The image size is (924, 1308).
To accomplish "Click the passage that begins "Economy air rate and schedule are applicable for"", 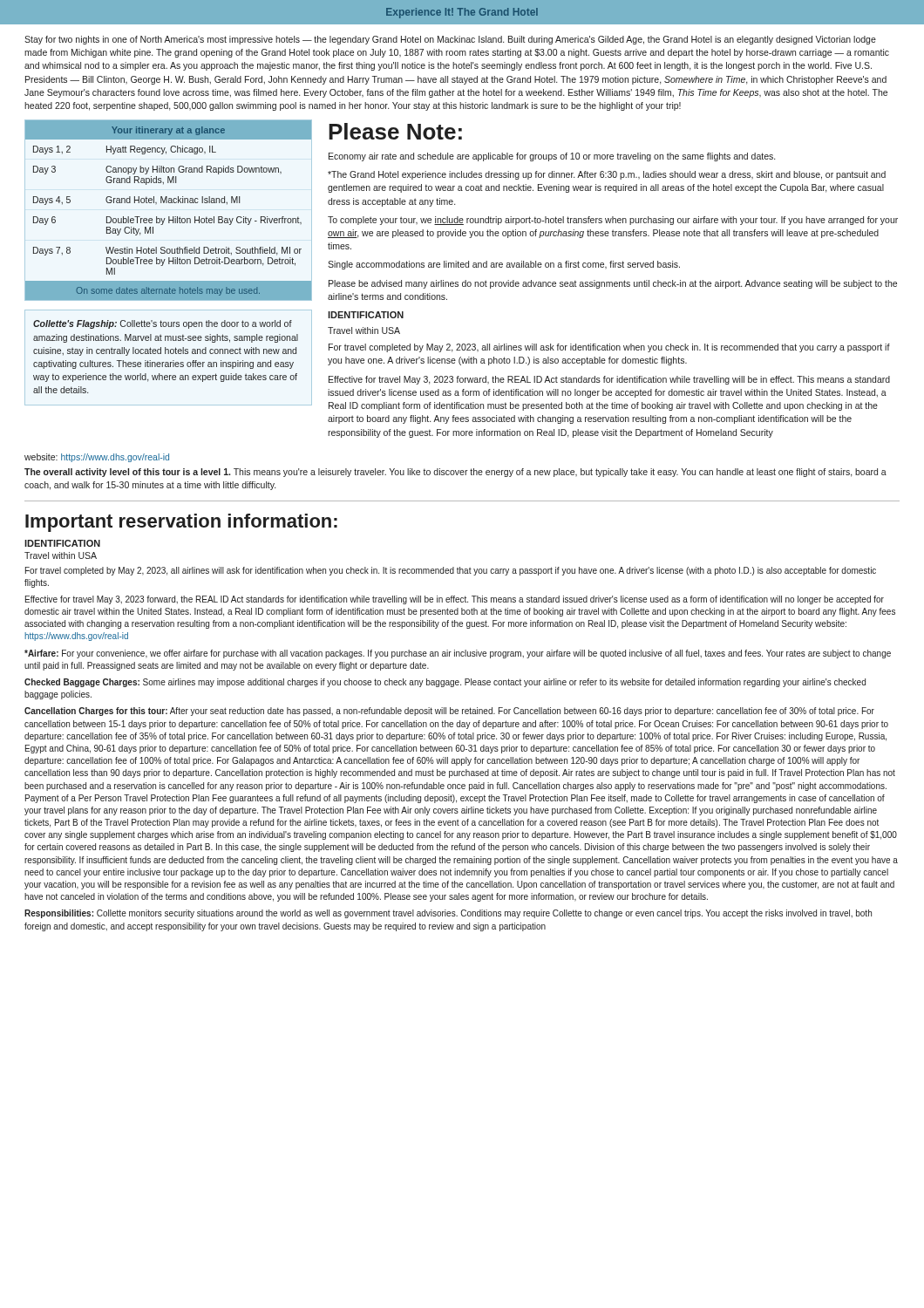I will pos(614,157).
